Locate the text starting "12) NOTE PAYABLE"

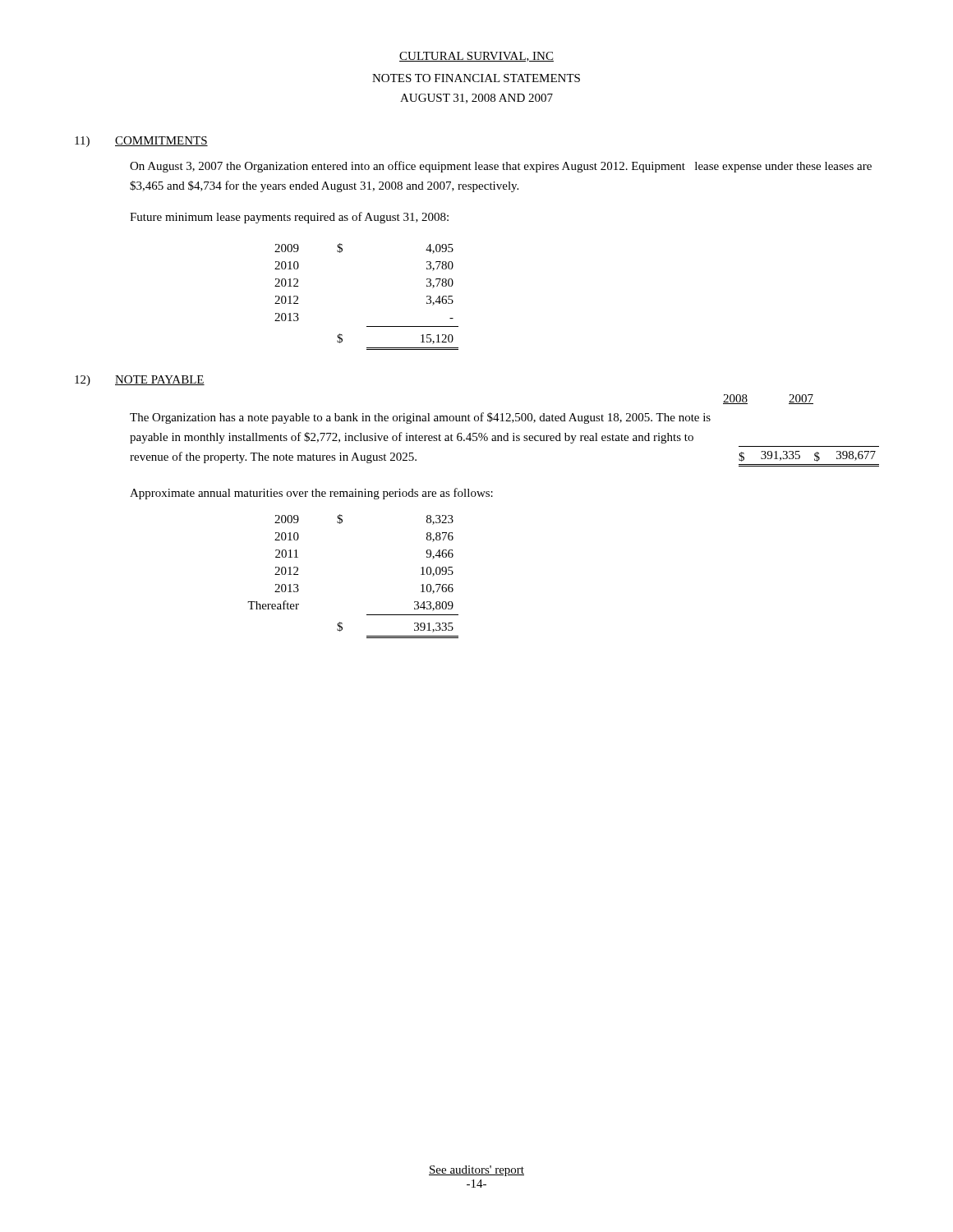point(139,380)
